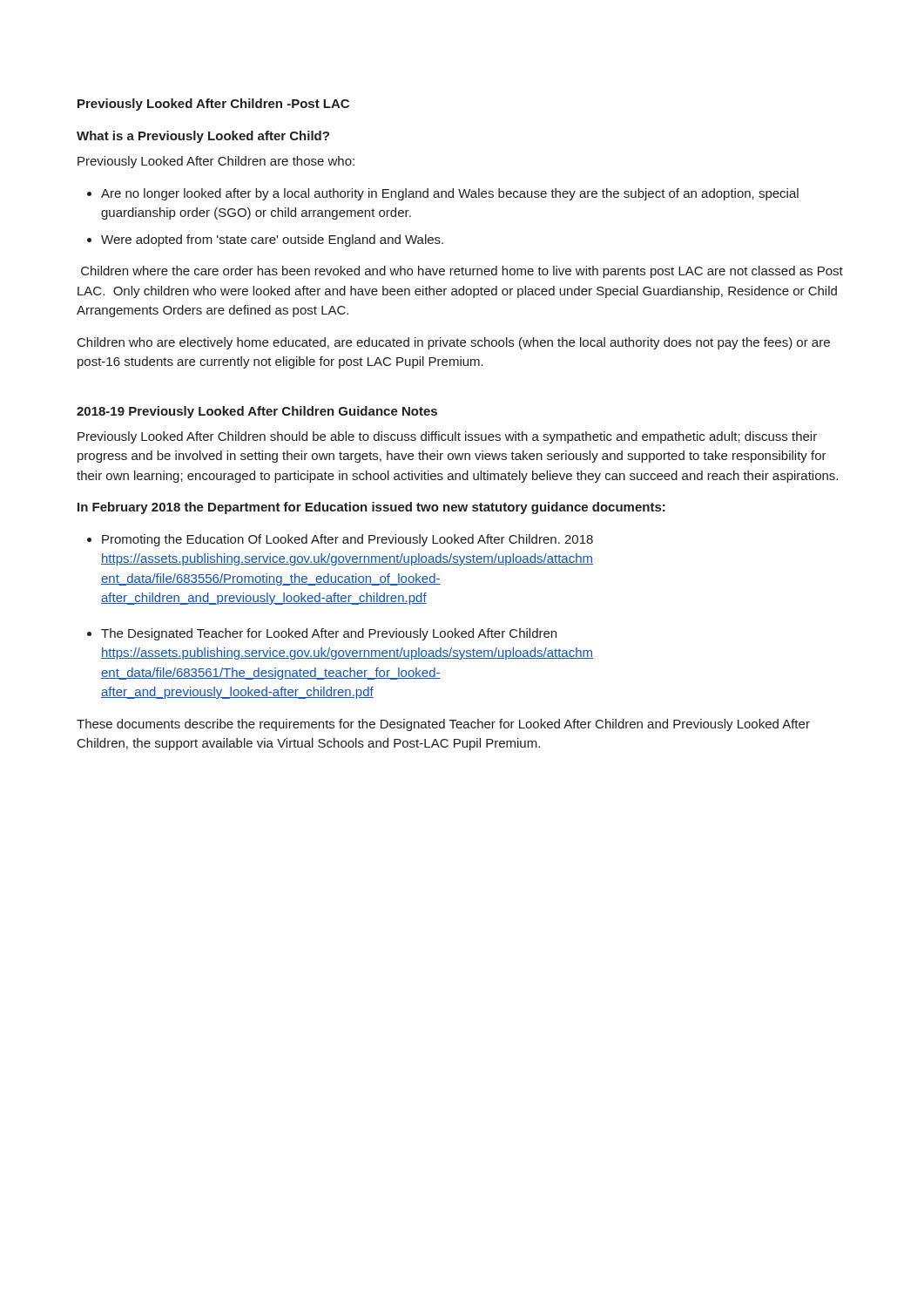This screenshot has height=1307, width=924.
Task: Find the text block starting "Were adopted from 'state"
Action: [272, 240]
